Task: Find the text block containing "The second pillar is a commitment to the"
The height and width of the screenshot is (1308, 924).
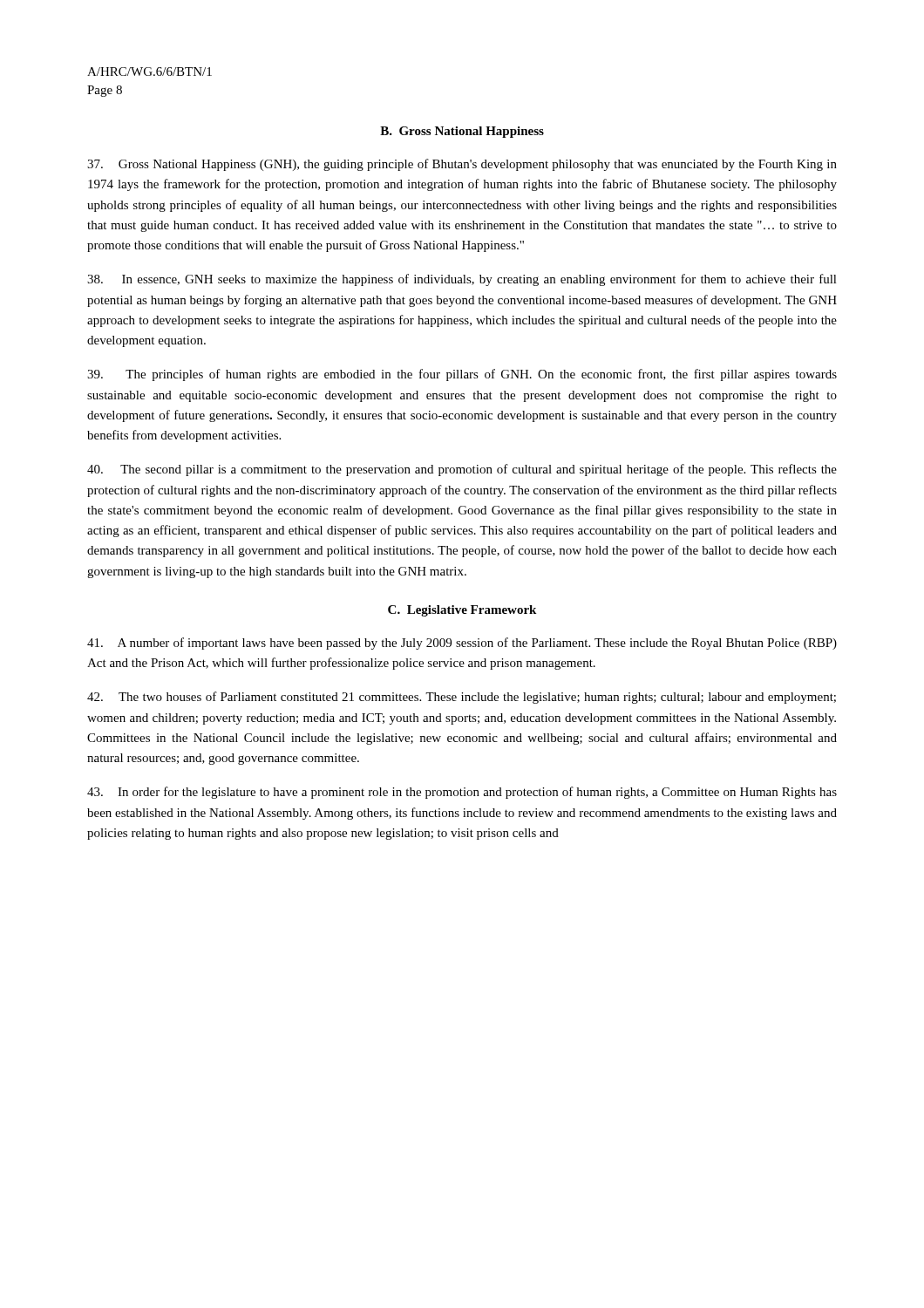Action: coord(462,520)
